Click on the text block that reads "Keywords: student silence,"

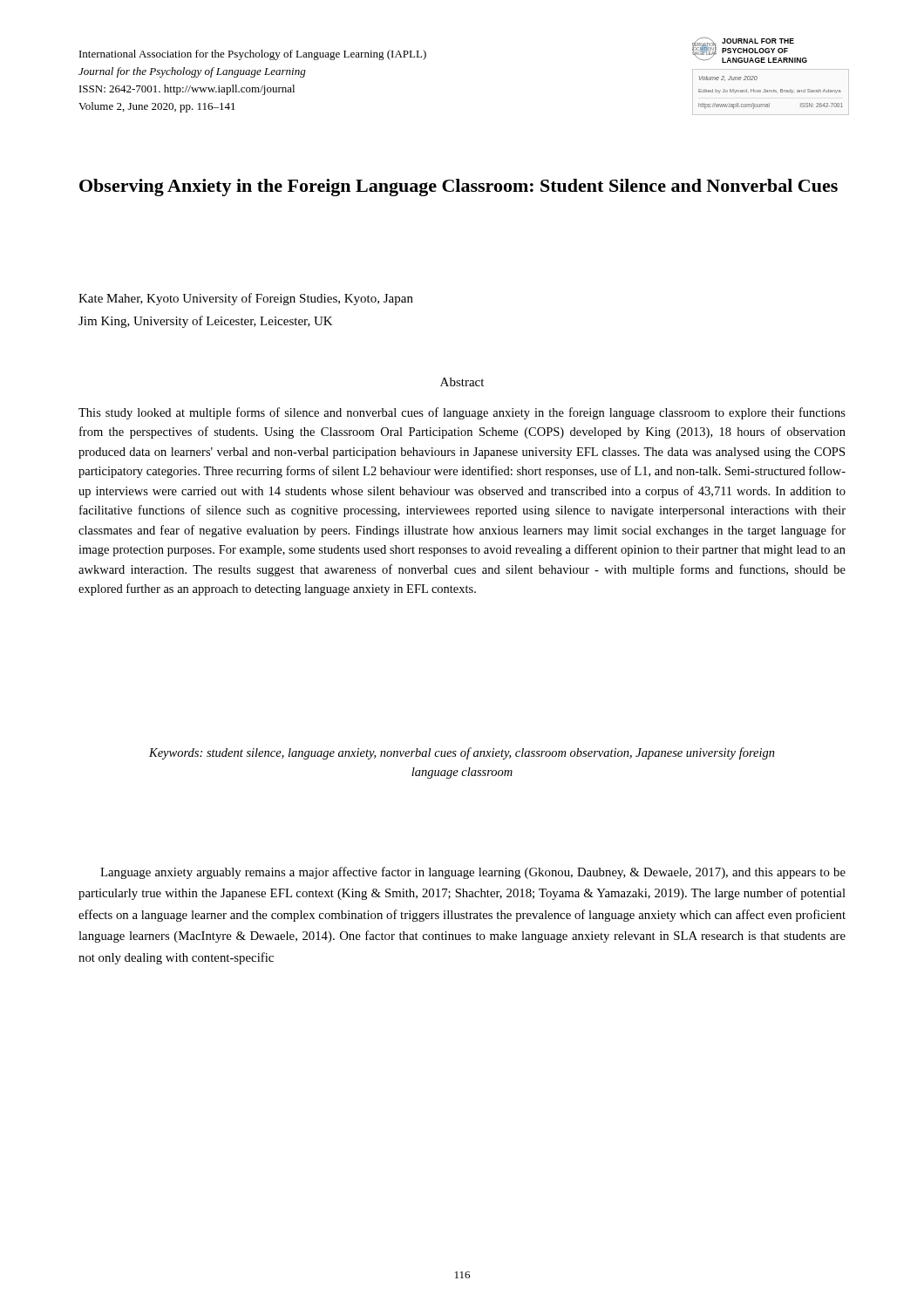coord(462,762)
